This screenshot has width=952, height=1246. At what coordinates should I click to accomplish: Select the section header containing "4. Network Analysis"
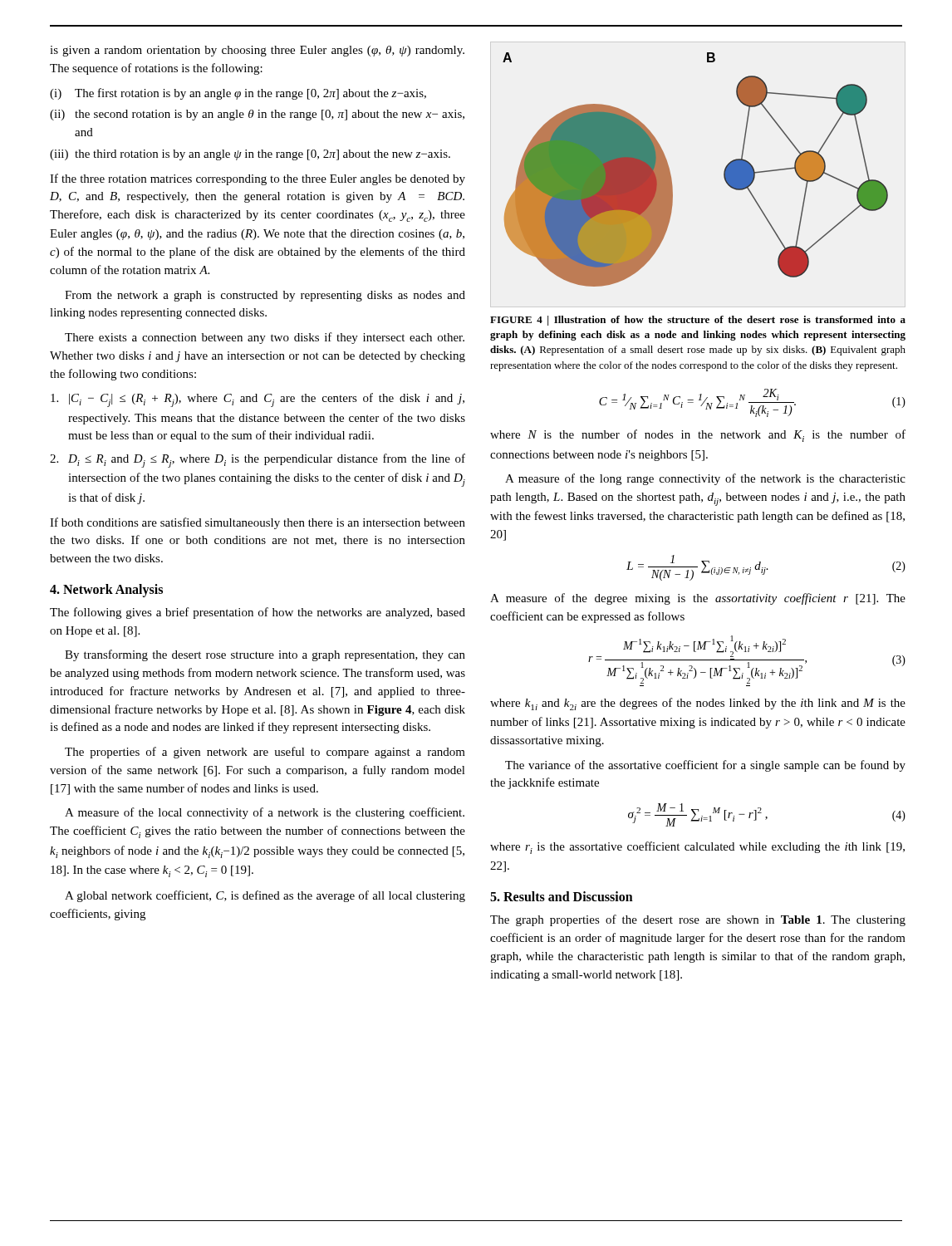[106, 591]
